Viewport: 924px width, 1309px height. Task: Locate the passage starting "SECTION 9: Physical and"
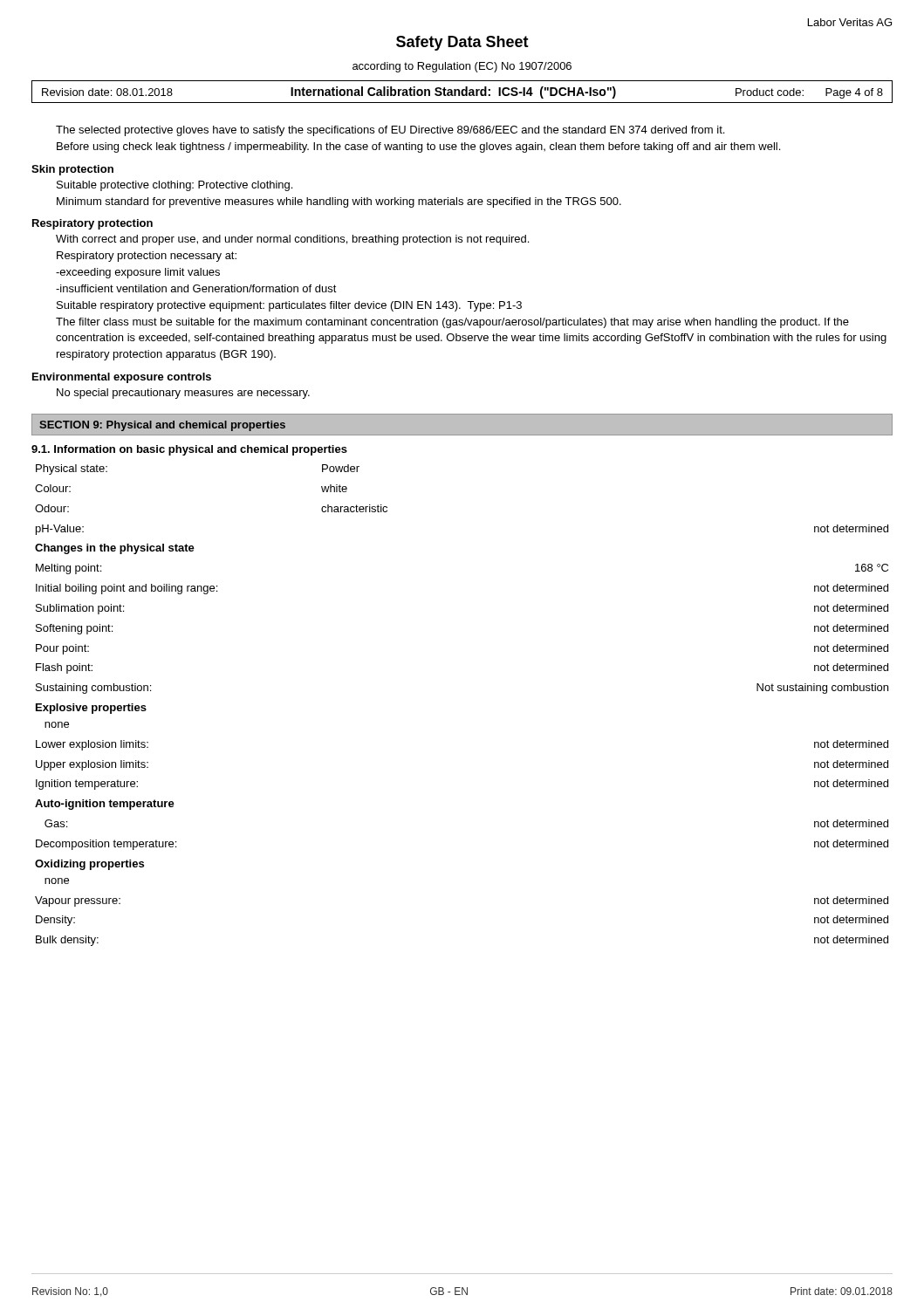[162, 425]
